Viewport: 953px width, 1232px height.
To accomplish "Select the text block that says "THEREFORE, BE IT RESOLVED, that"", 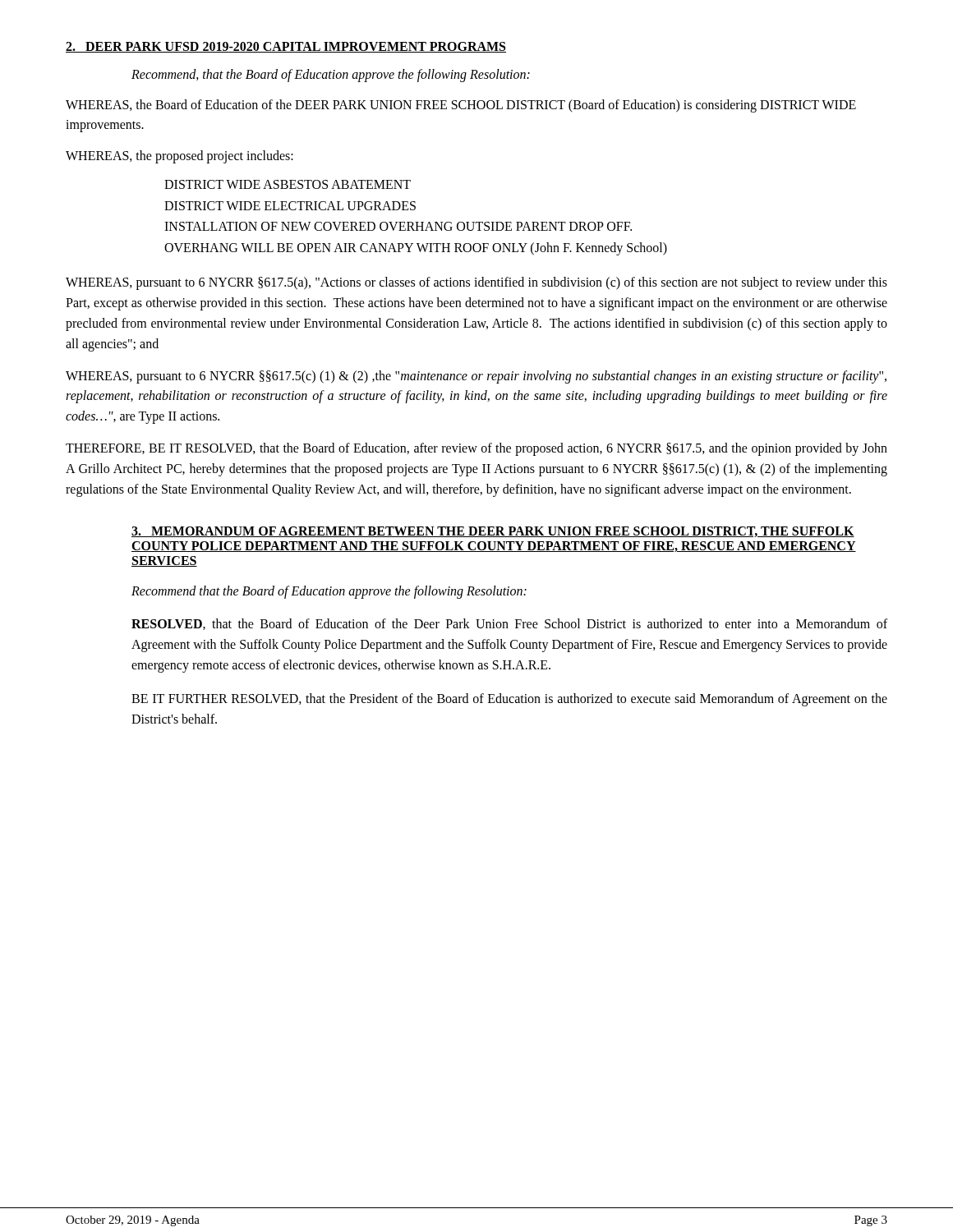I will click(476, 468).
